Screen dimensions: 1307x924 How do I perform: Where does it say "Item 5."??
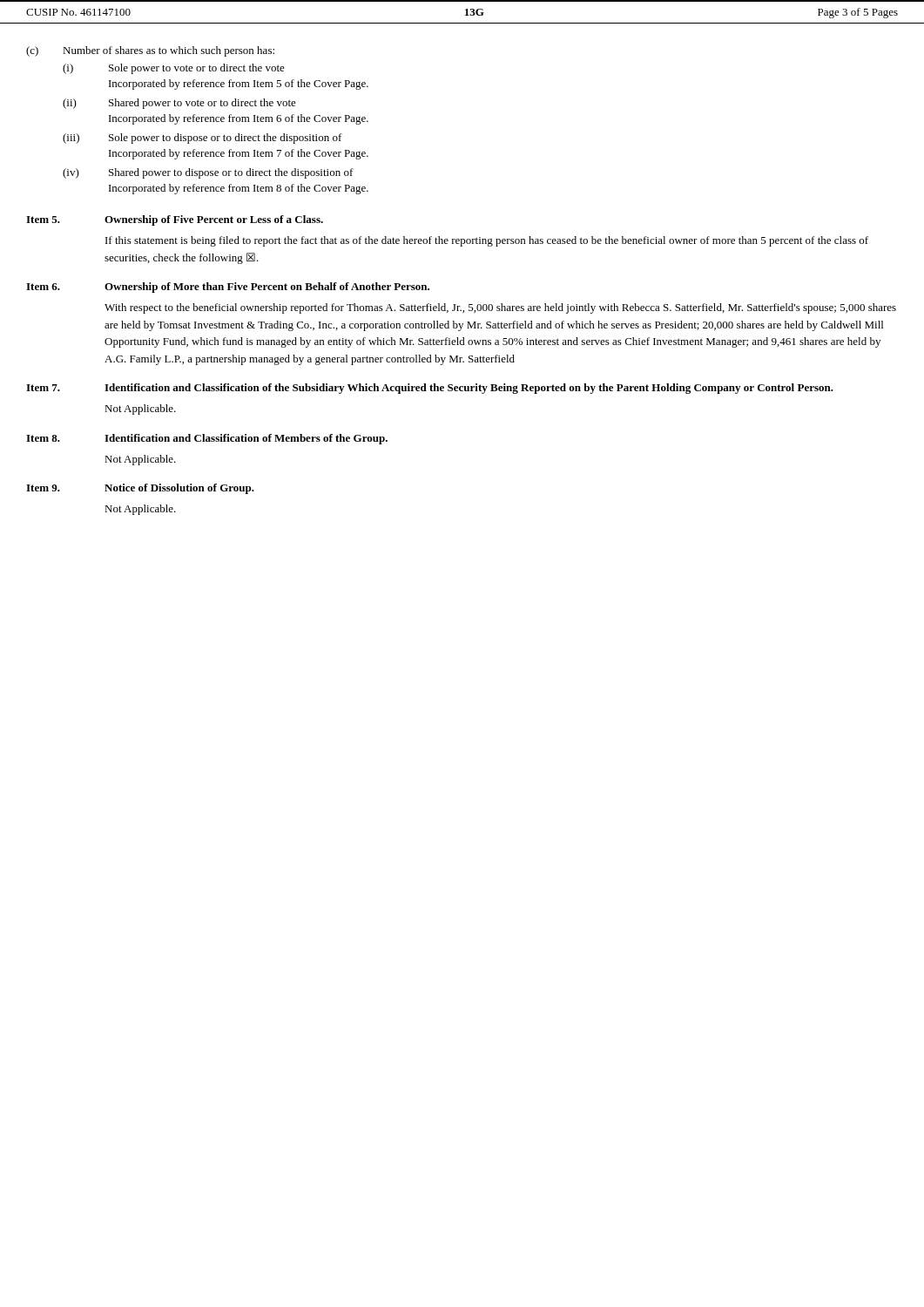coord(43,219)
